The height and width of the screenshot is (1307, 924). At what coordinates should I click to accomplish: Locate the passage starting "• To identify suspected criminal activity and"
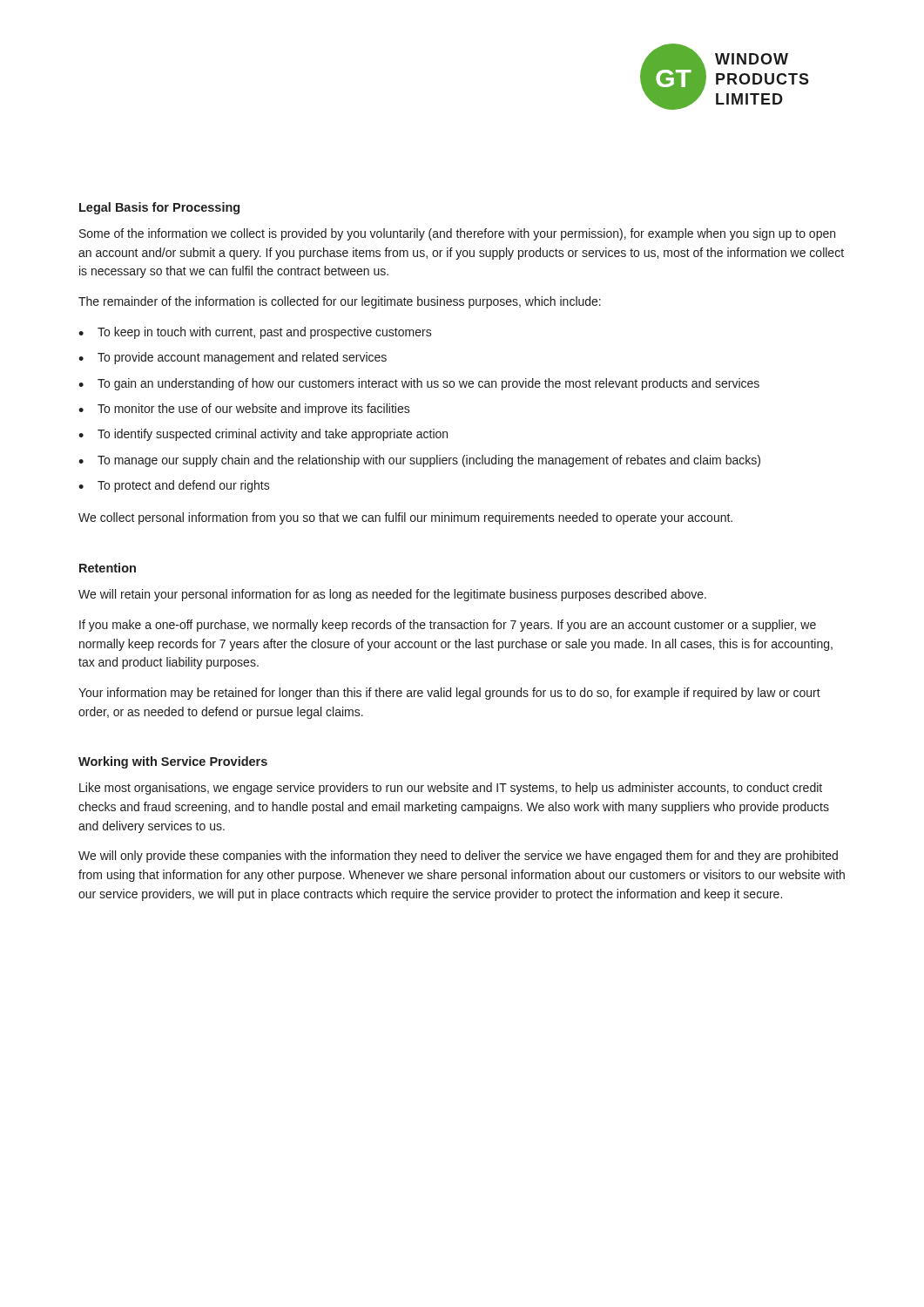pyautogui.click(x=263, y=435)
